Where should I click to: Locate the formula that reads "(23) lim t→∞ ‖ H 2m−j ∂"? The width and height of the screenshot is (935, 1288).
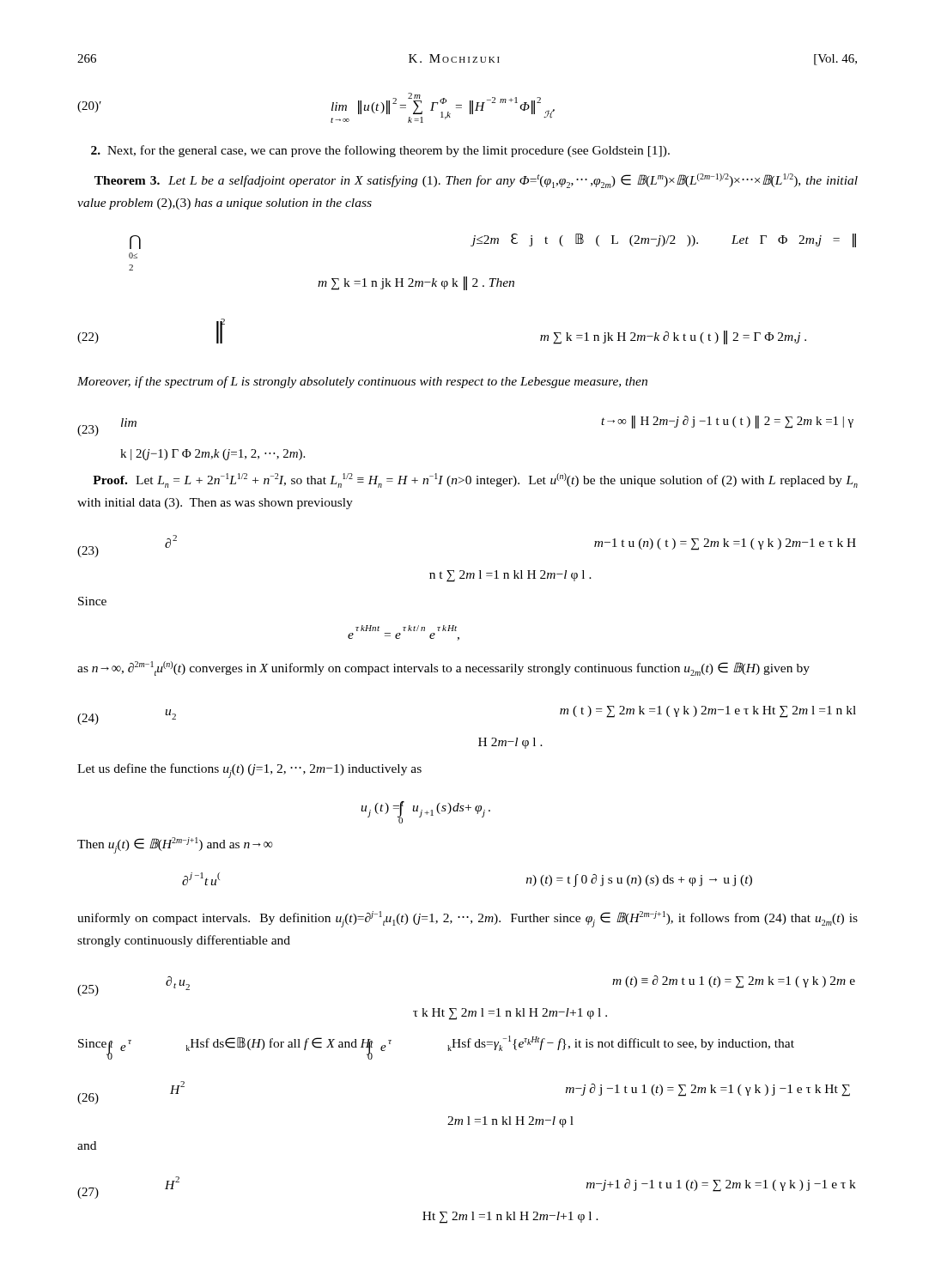click(x=83, y=425)
